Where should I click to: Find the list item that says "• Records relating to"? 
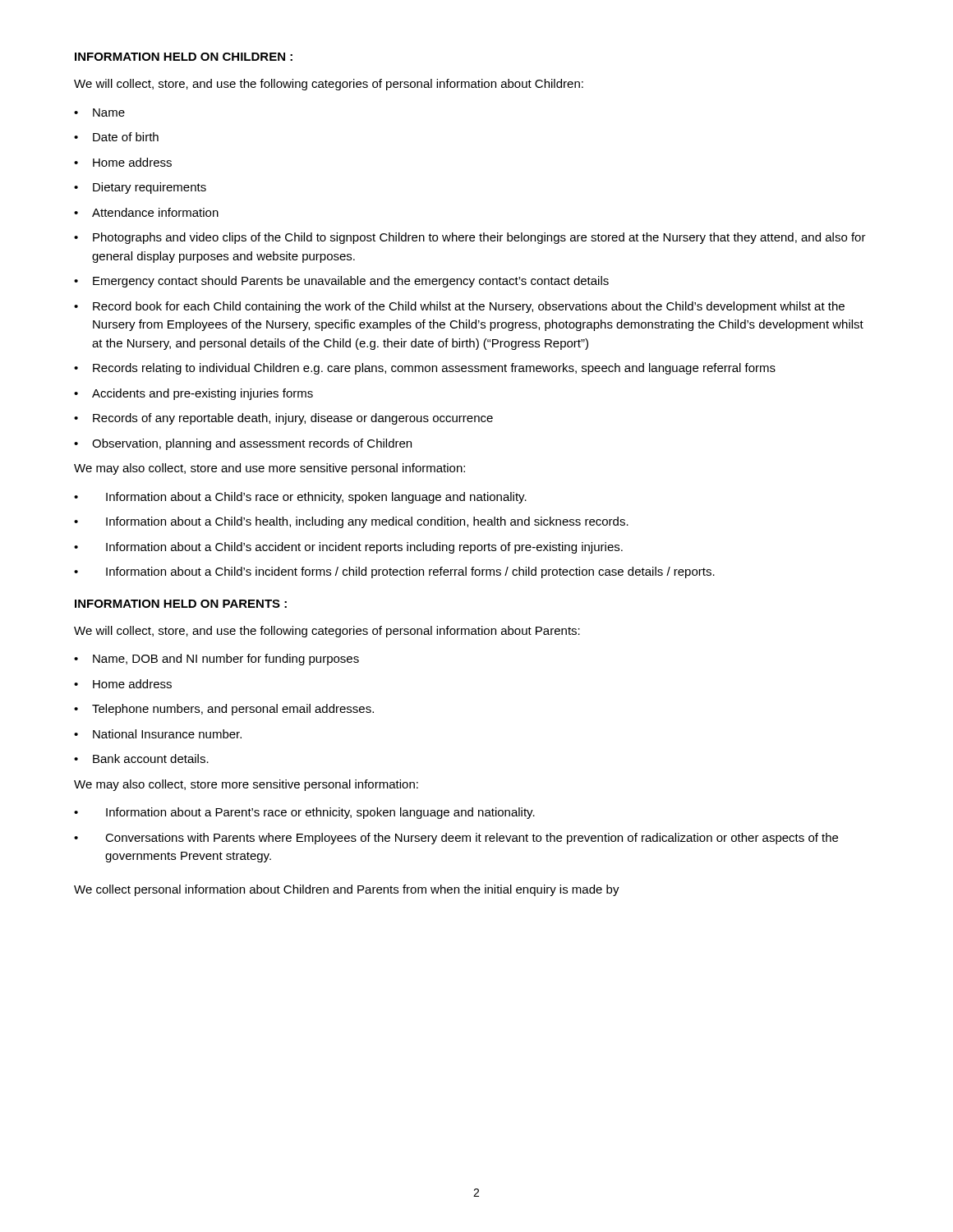pos(472,368)
